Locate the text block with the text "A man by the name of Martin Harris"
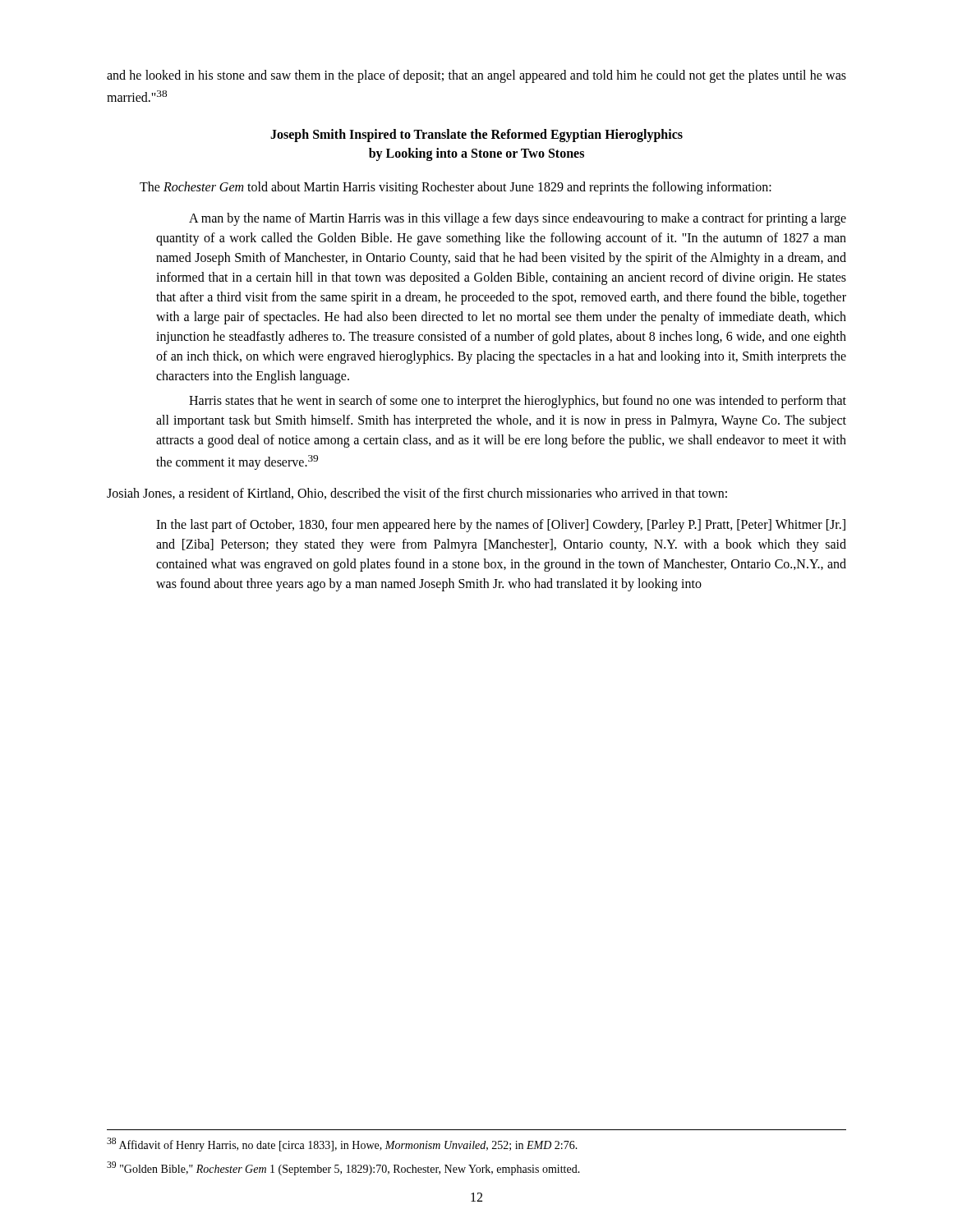Viewport: 953px width, 1232px height. 501,341
